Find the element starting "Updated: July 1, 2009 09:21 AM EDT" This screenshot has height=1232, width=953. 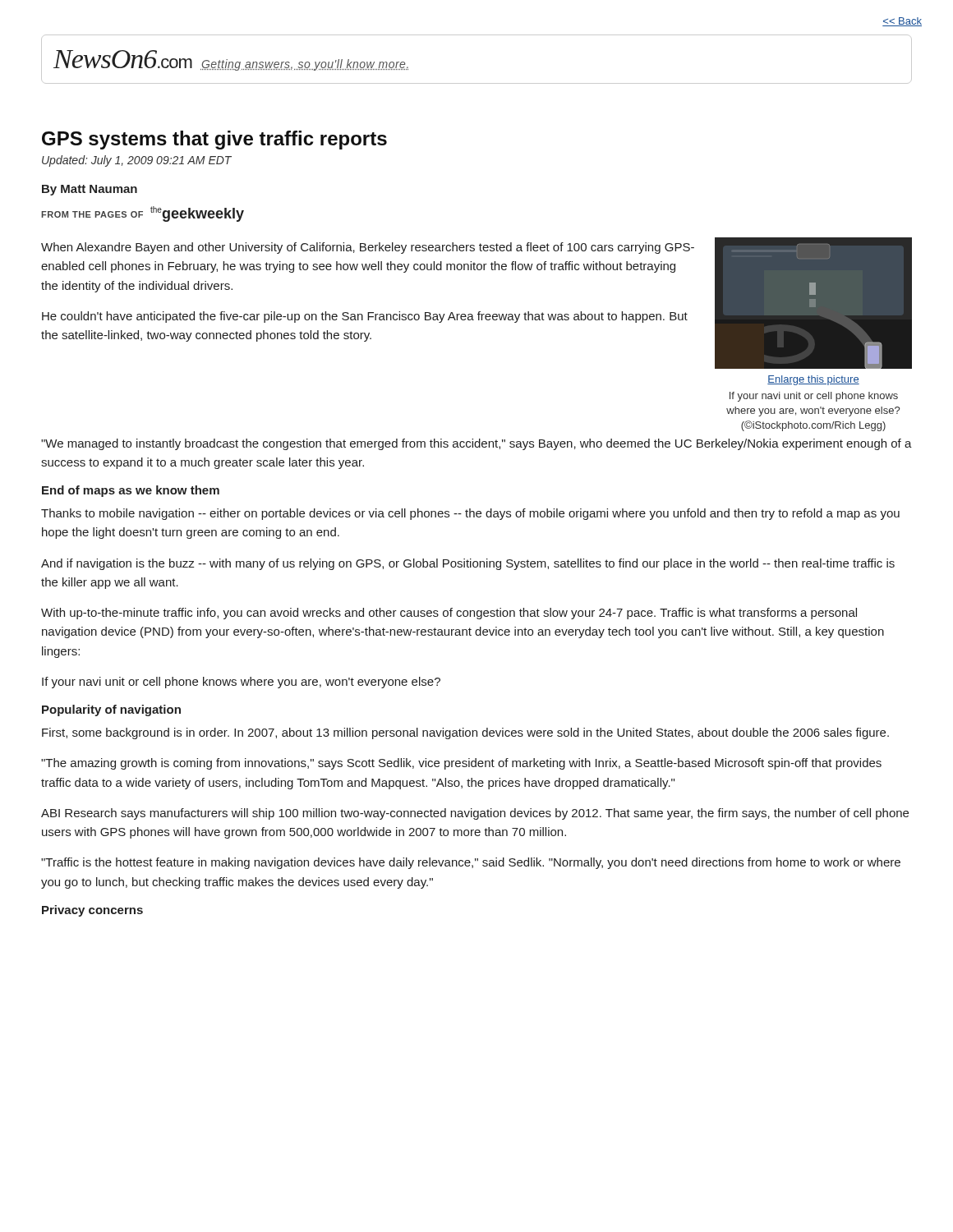pyautogui.click(x=136, y=160)
